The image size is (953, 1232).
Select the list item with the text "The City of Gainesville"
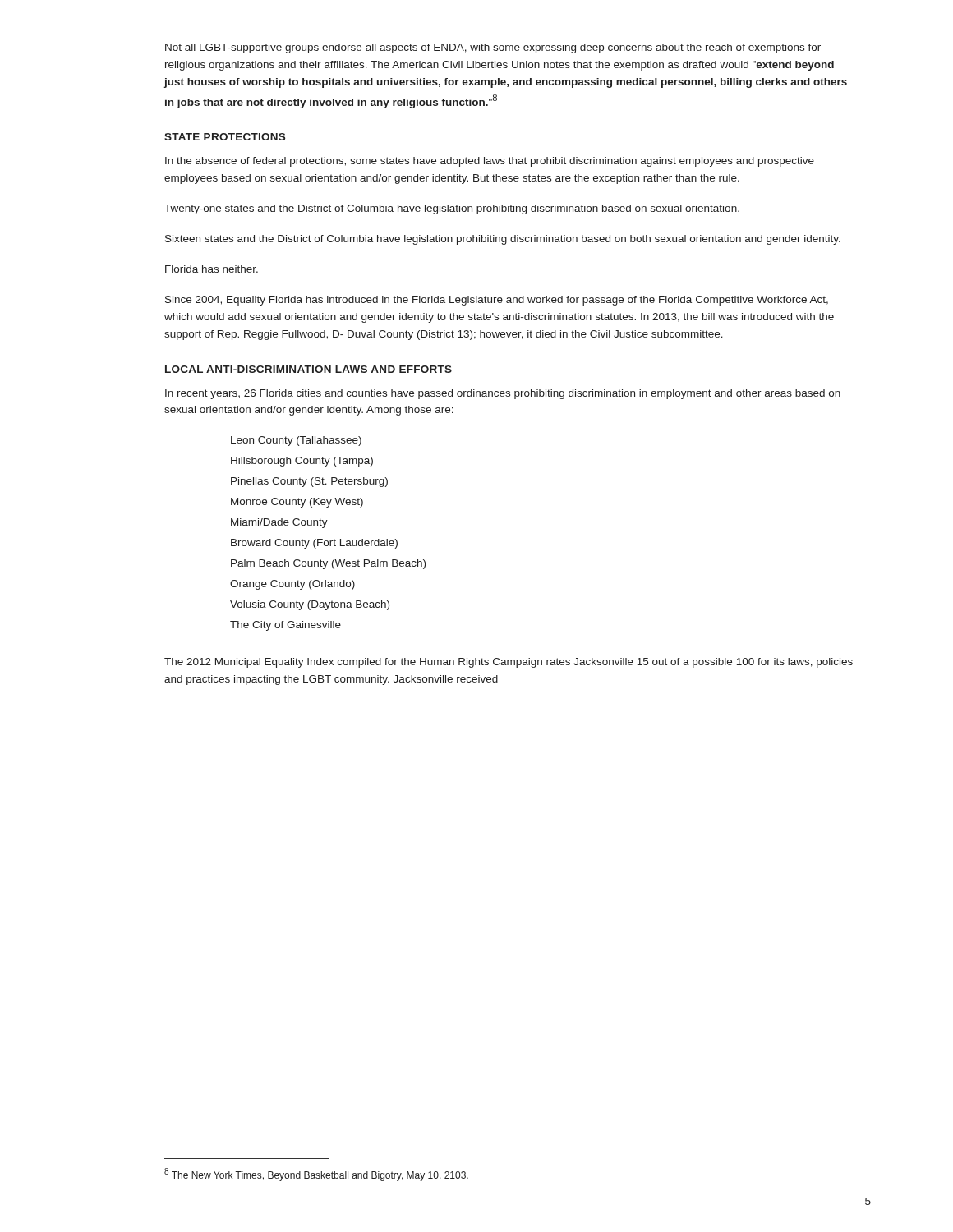[x=286, y=624]
